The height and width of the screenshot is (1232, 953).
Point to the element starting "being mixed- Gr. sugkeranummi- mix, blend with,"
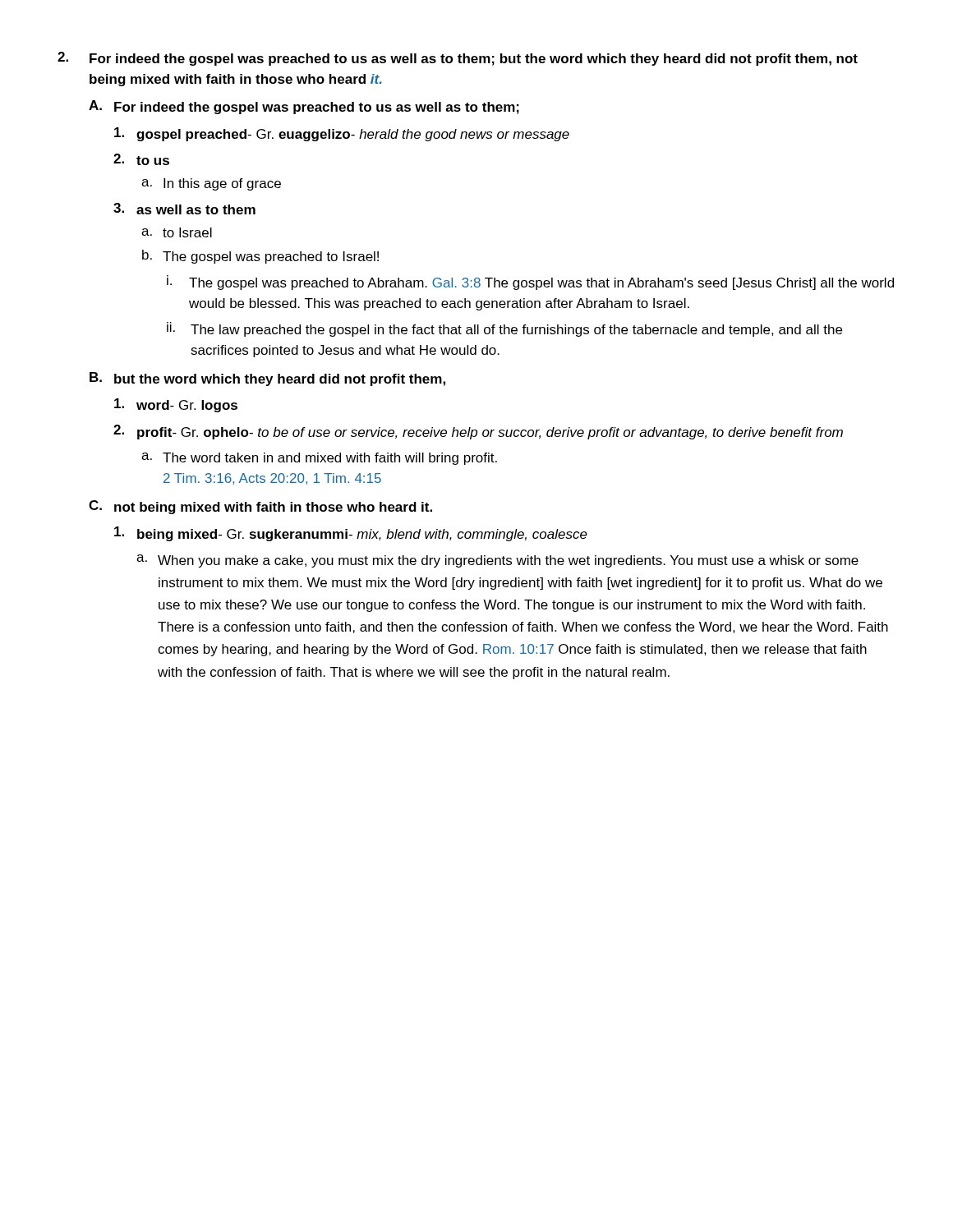pyautogui.click(x=504, y=604)
